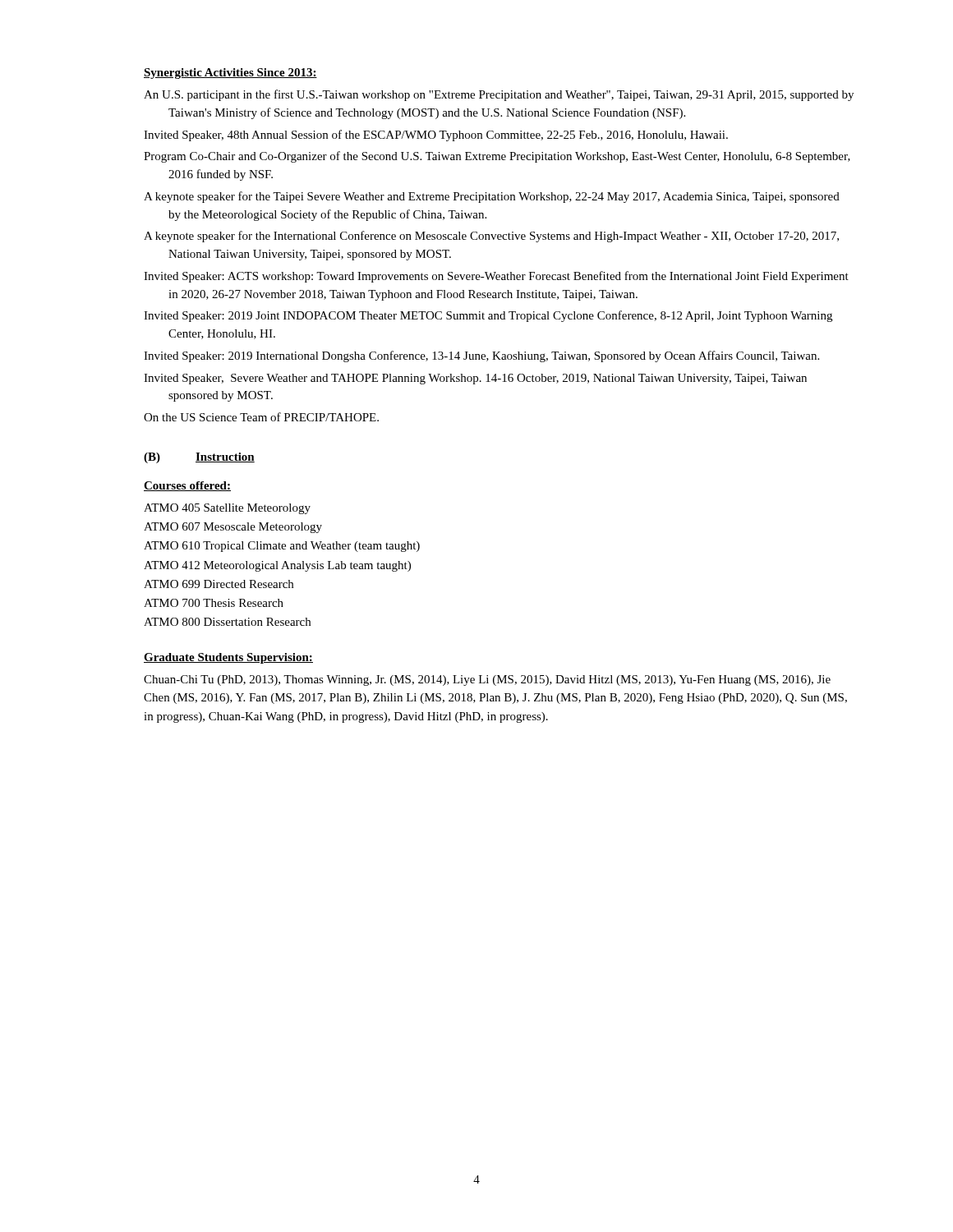This screenshot has width=953, height=1232.
Task: Click the passage that begins "ATMO 412 Meteorological Analysis"
Action: [x=278, y=565]
